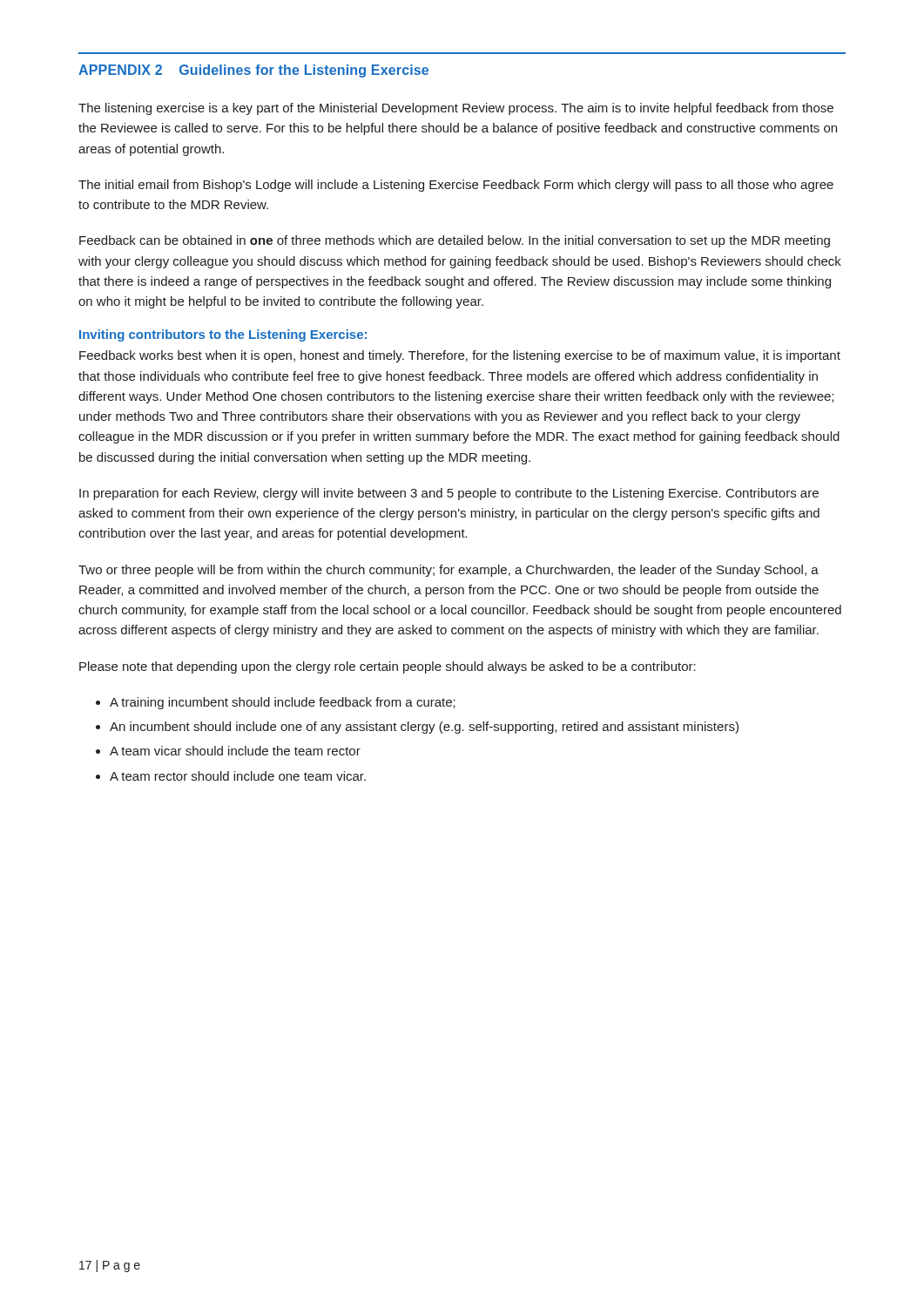This screenshot has width=924, height=1307.
Task: Point to the text starting "A team vicar should"
Action: [235, 751]
